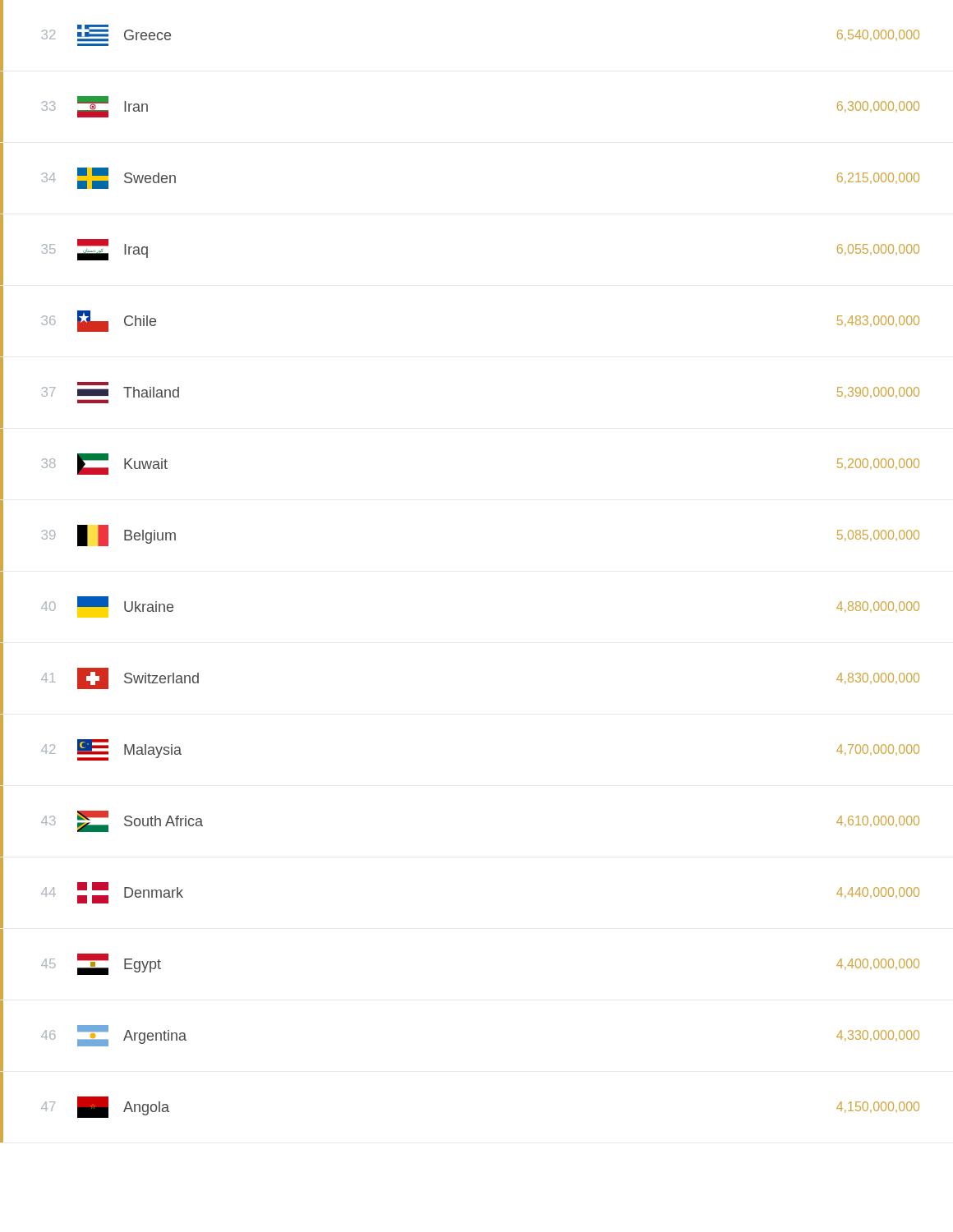Select the element starting "44 Denmark 4,440,000,000"
This screenshot has height=1232, width=953.
[1, 892]
